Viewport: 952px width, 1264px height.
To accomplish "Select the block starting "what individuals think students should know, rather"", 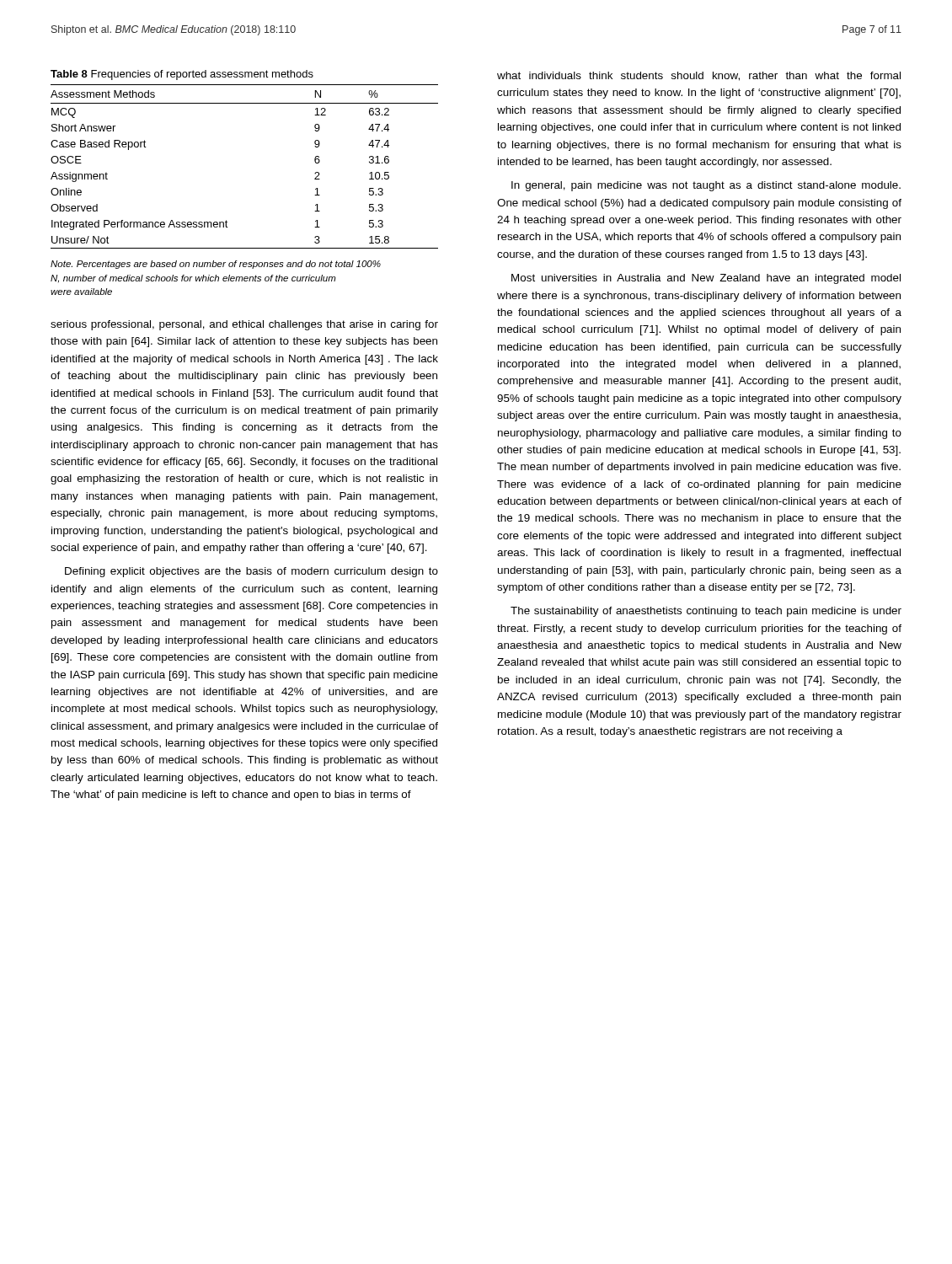I will (699, 404).
